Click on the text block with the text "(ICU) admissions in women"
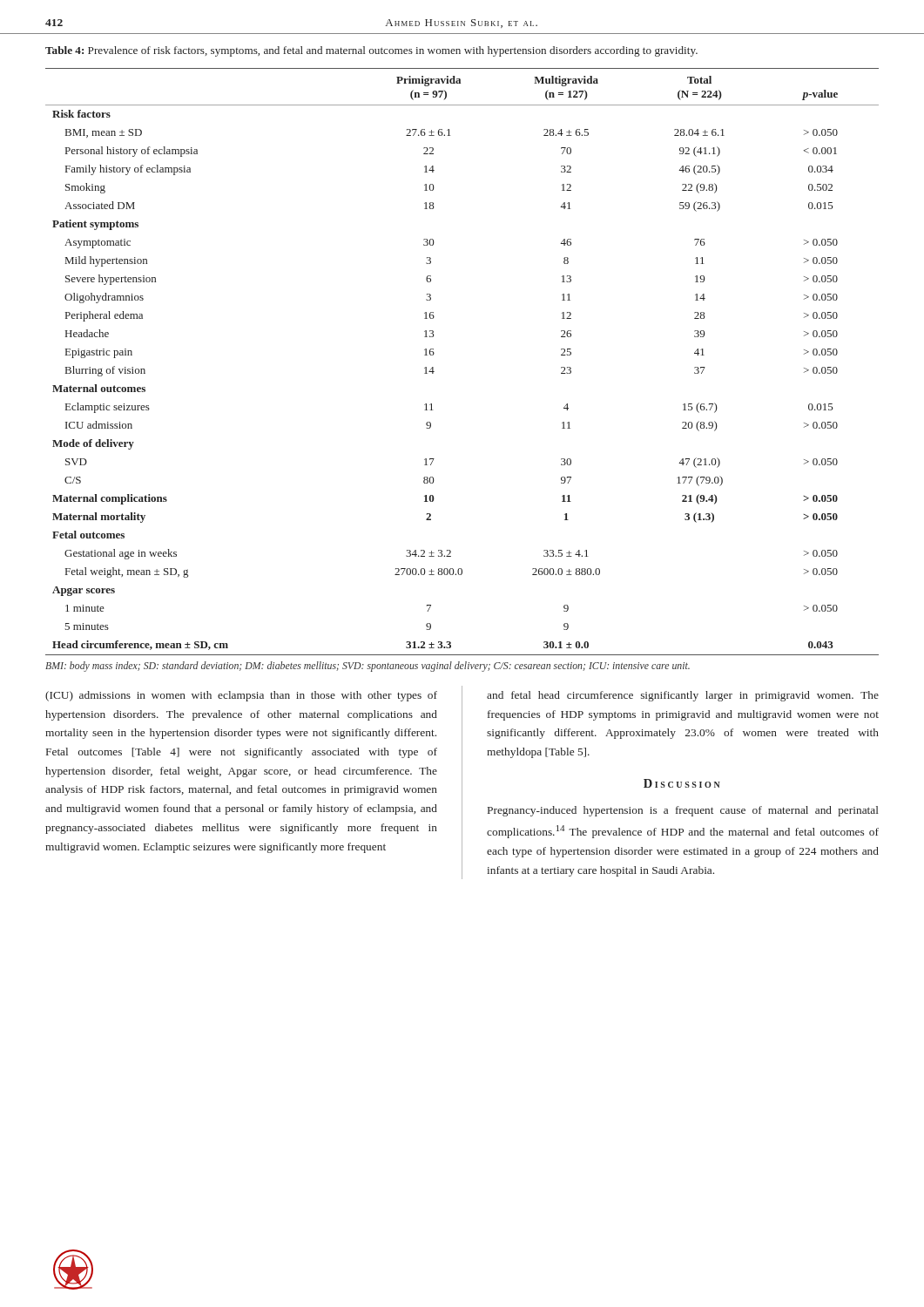Viewport: 924px width, 1307px height. 241,770
